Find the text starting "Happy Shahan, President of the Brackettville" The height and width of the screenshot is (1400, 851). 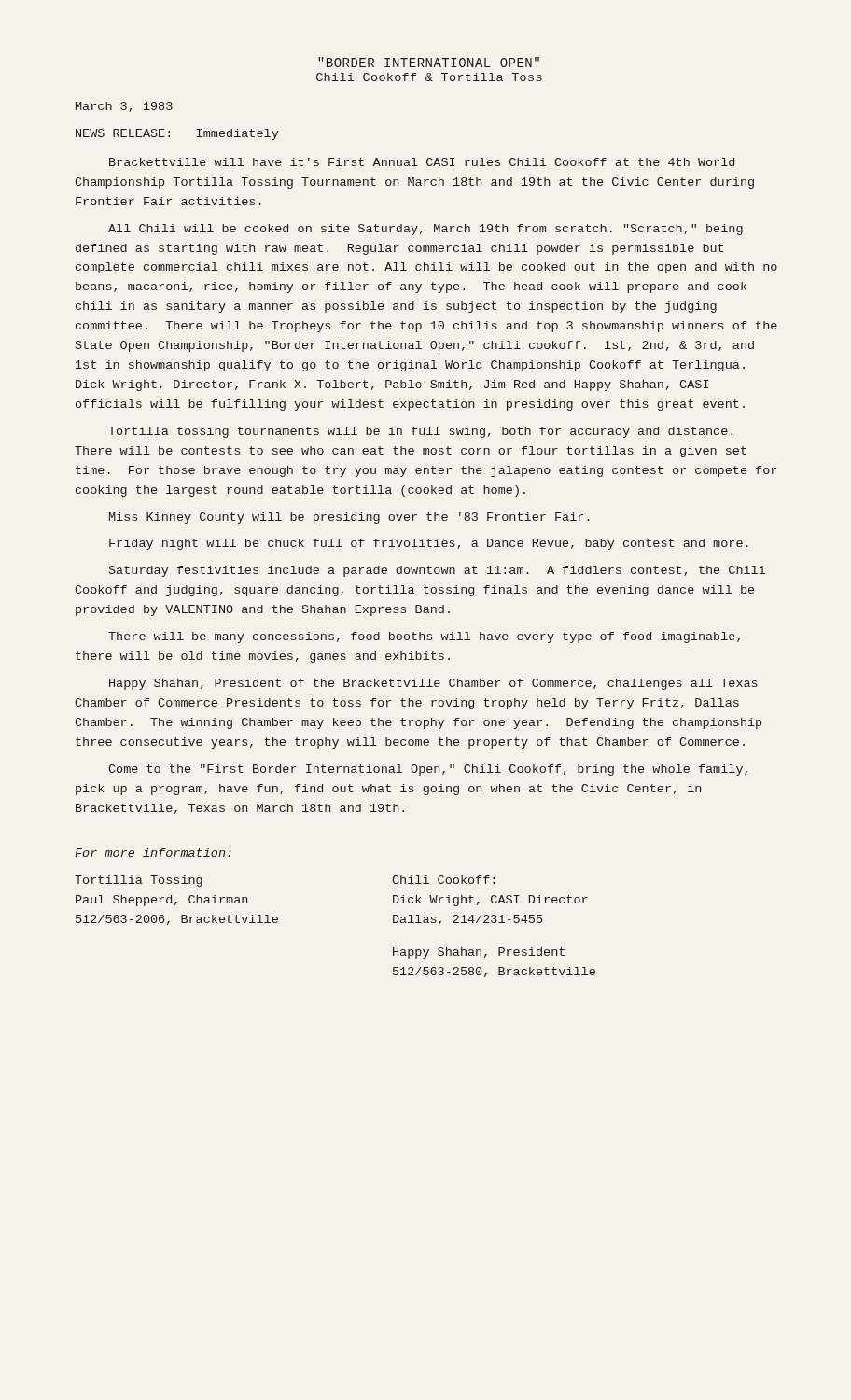click(x=429, y=714)
